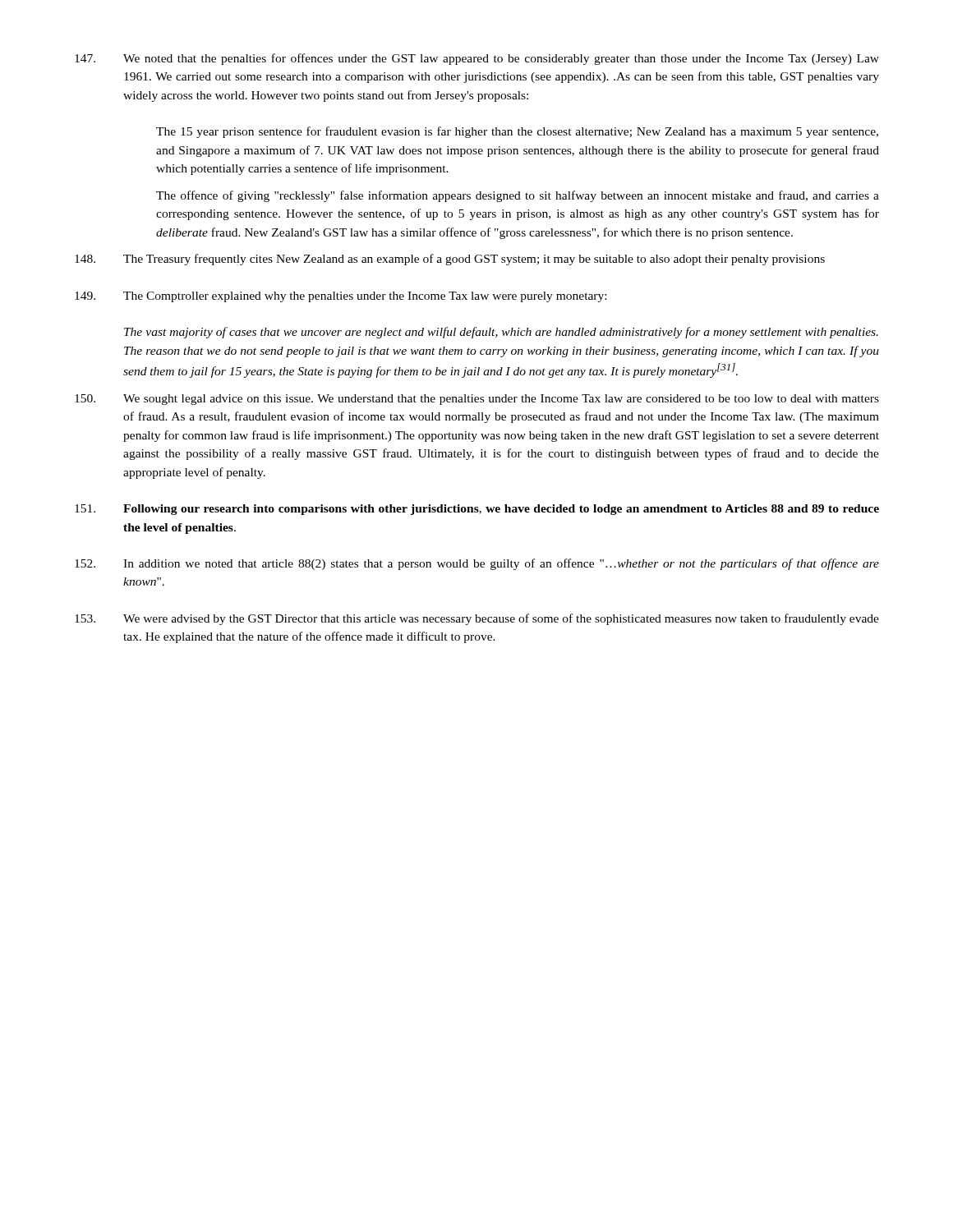Image resolution: width=953 pixels, height=1232 pixels.
Task: Locate the element starting "The Comptroller explained"
Action: 476,300
